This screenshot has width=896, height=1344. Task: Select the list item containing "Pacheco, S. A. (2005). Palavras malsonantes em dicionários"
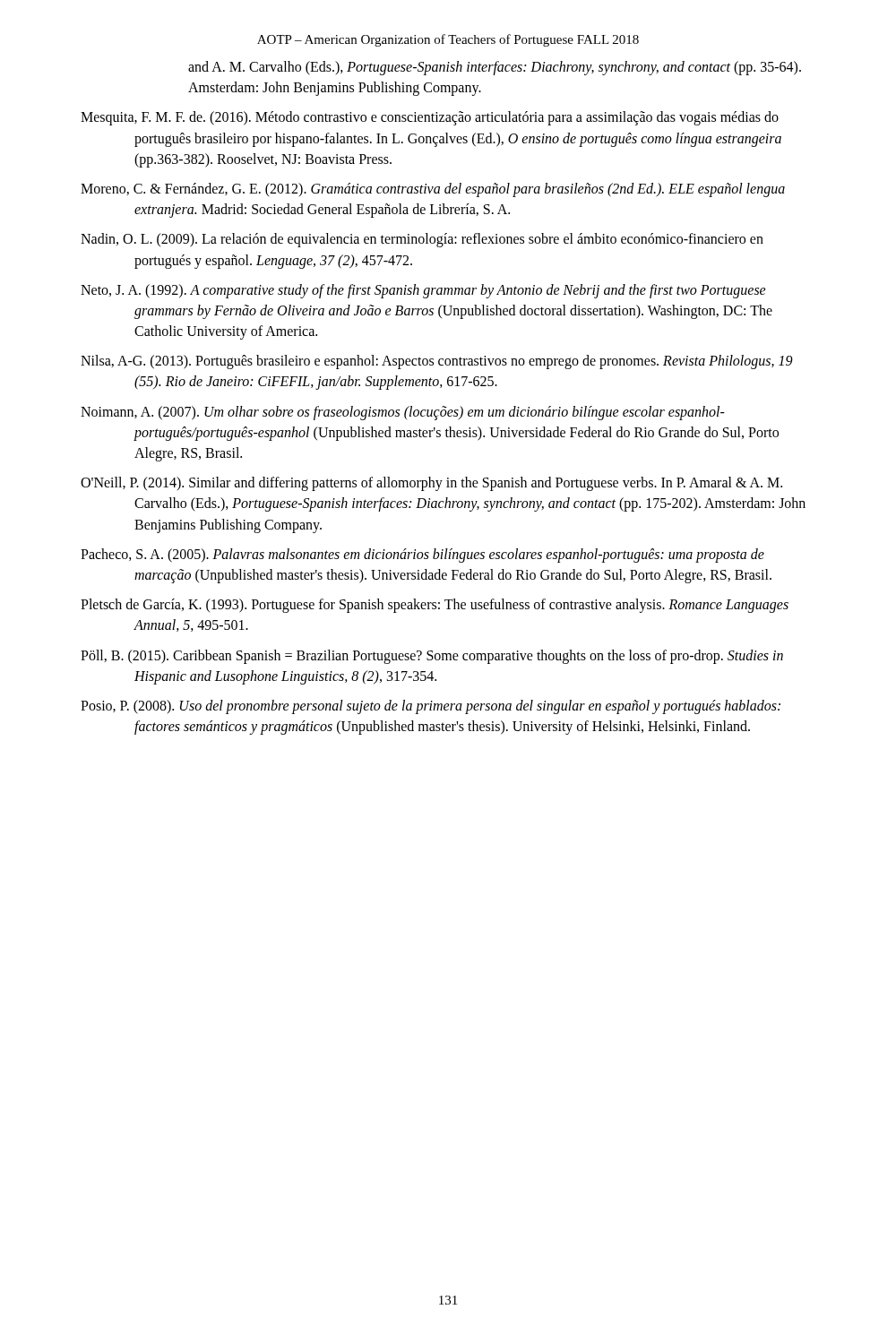coord(426,564)
